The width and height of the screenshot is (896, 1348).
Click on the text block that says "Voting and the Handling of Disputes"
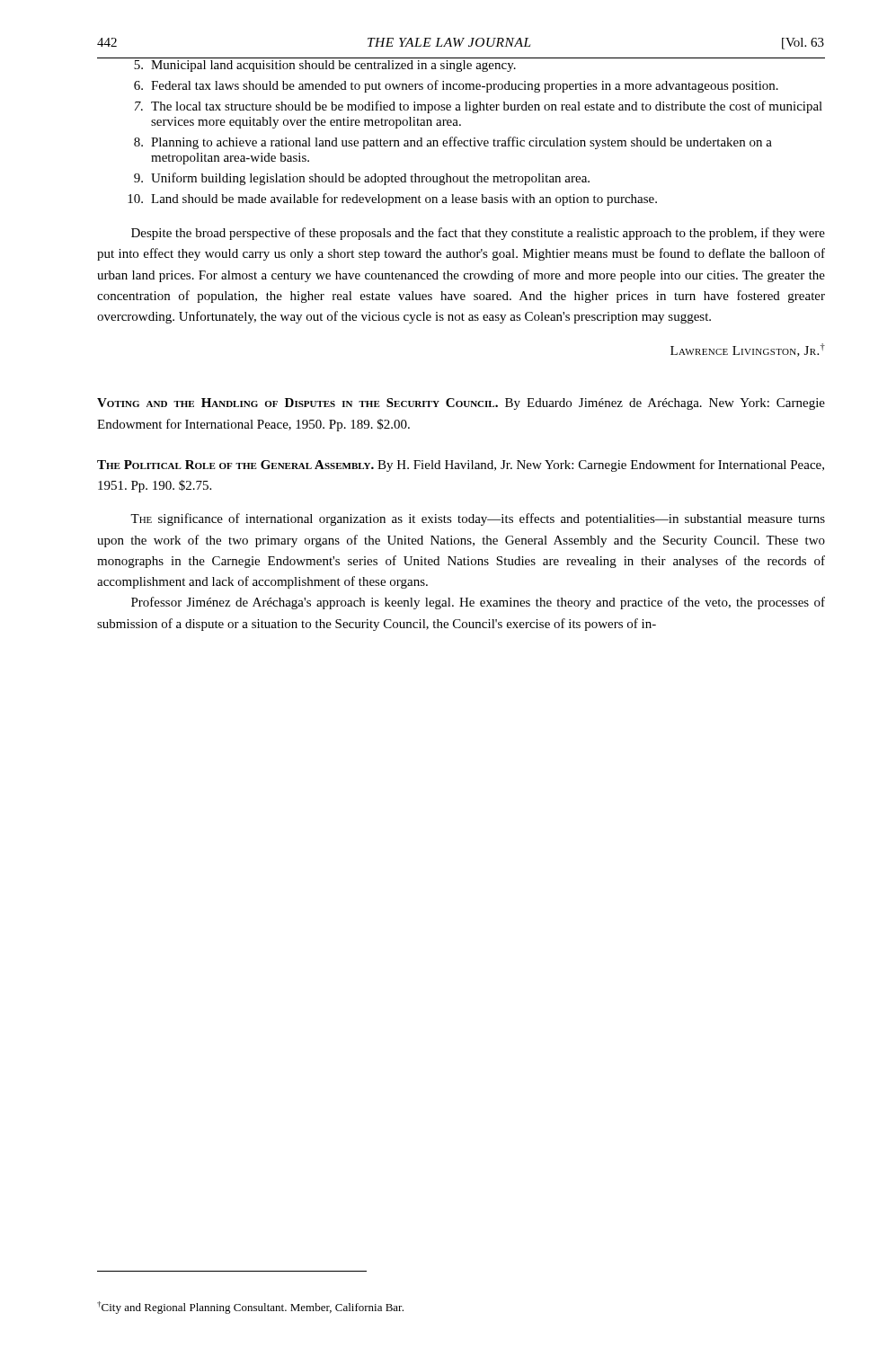coord(461,413)
